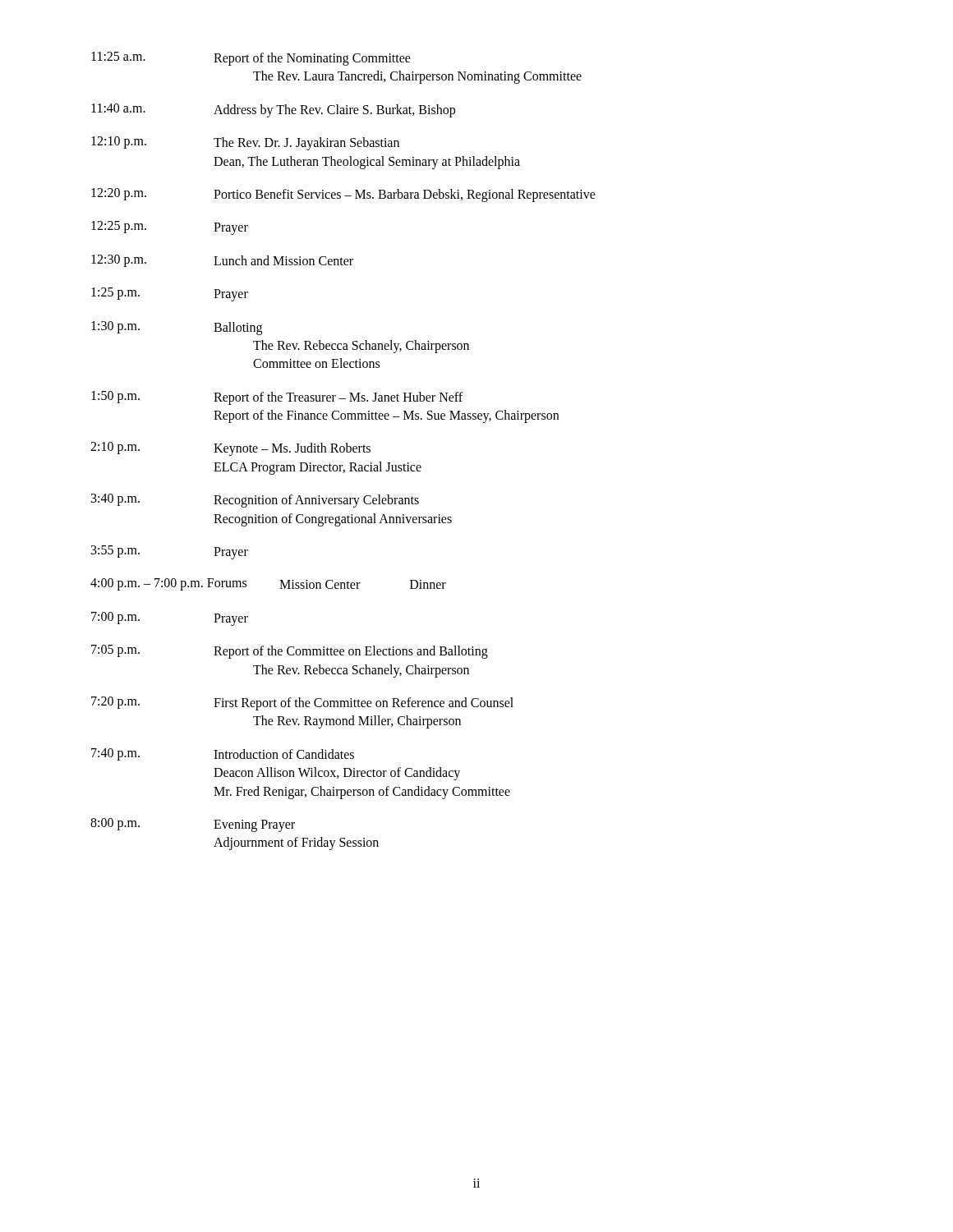Image resolution: width=953 pixels, height=1232 pixels.
Task: Point to the element starting "7:40 p.m. Introduction of Candidates Deacon Allison"
Action: [223, 754]
